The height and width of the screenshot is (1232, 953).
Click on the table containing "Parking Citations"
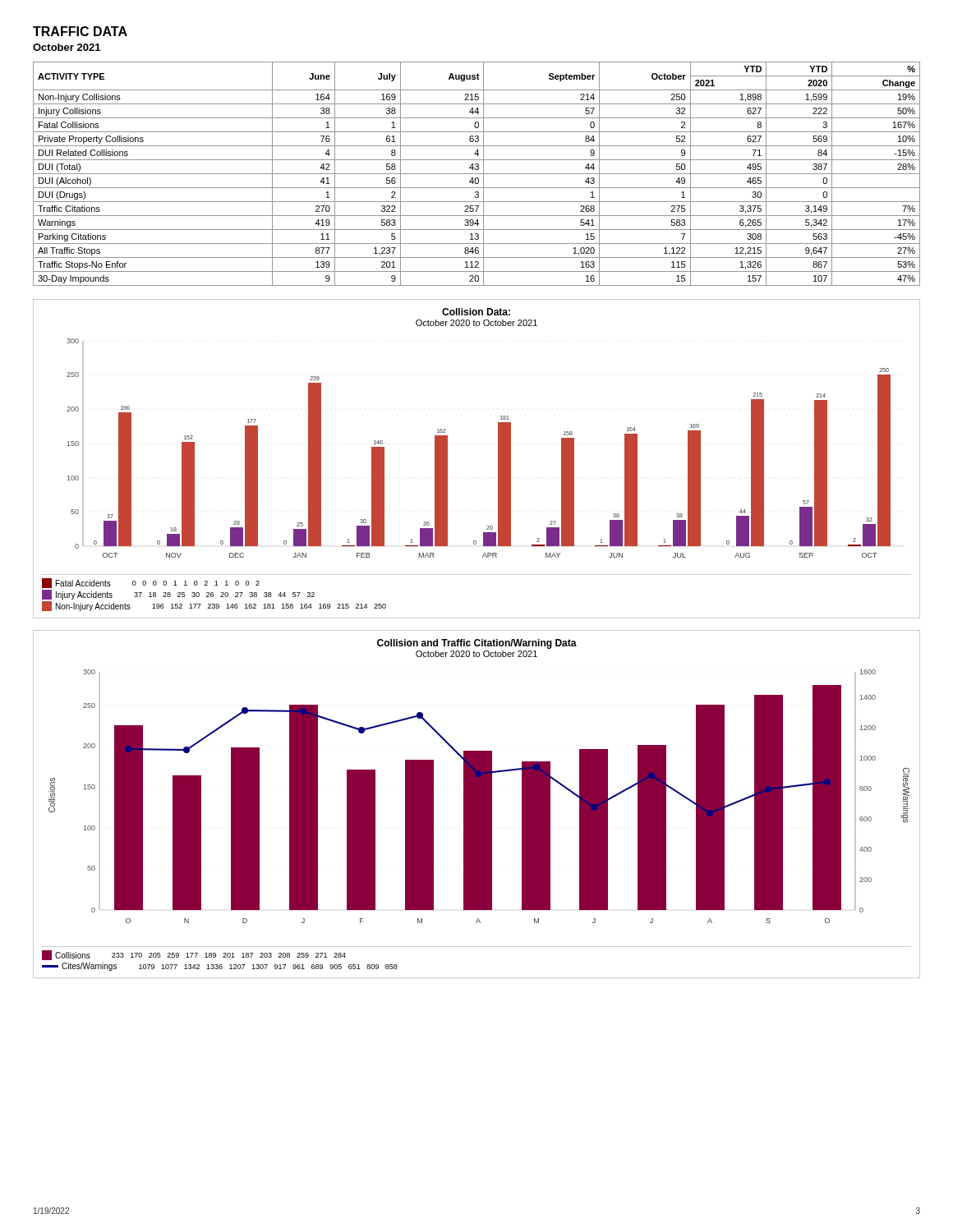pos(476,174)
